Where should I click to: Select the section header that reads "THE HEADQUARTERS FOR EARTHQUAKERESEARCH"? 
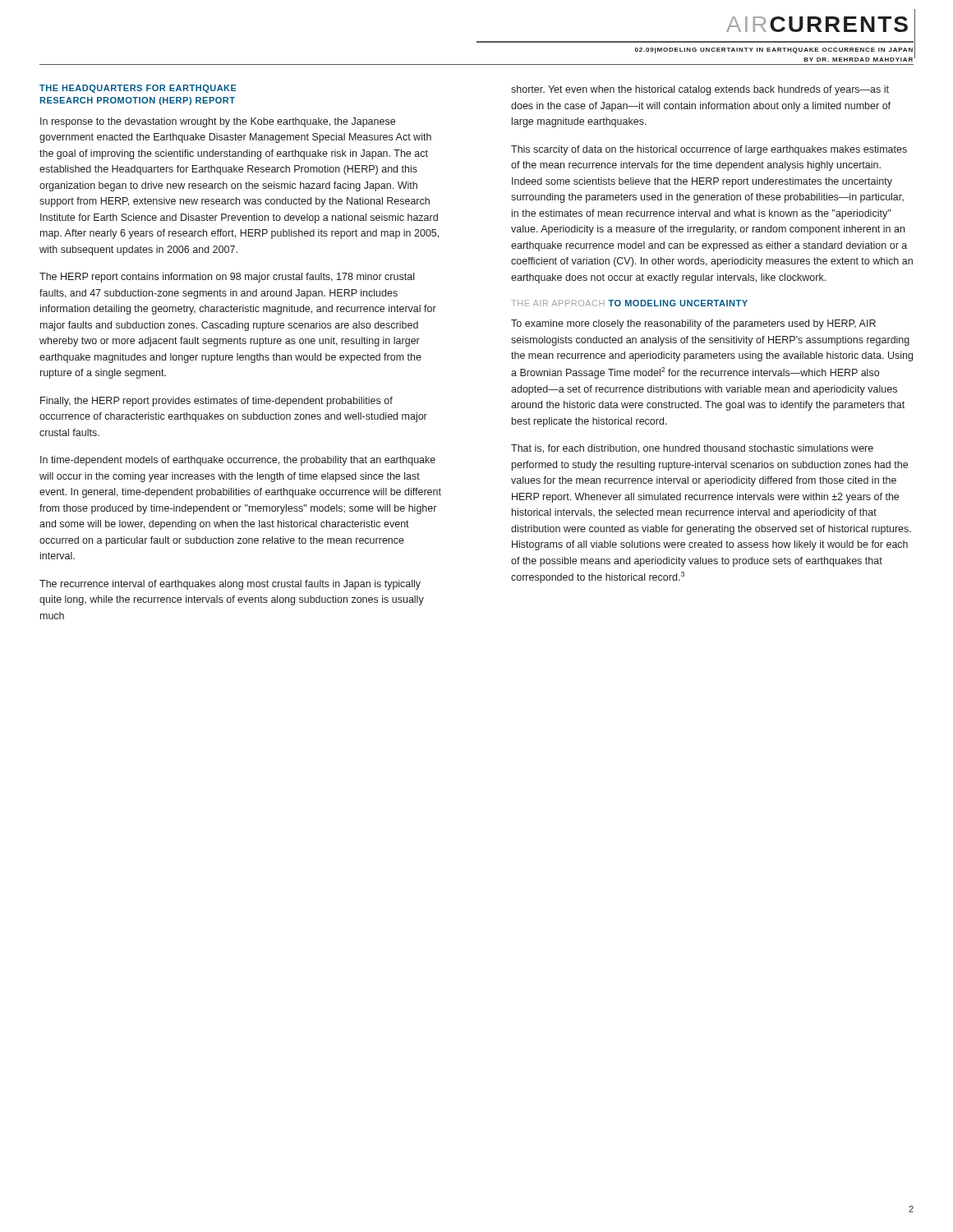[x=241, y=95]
